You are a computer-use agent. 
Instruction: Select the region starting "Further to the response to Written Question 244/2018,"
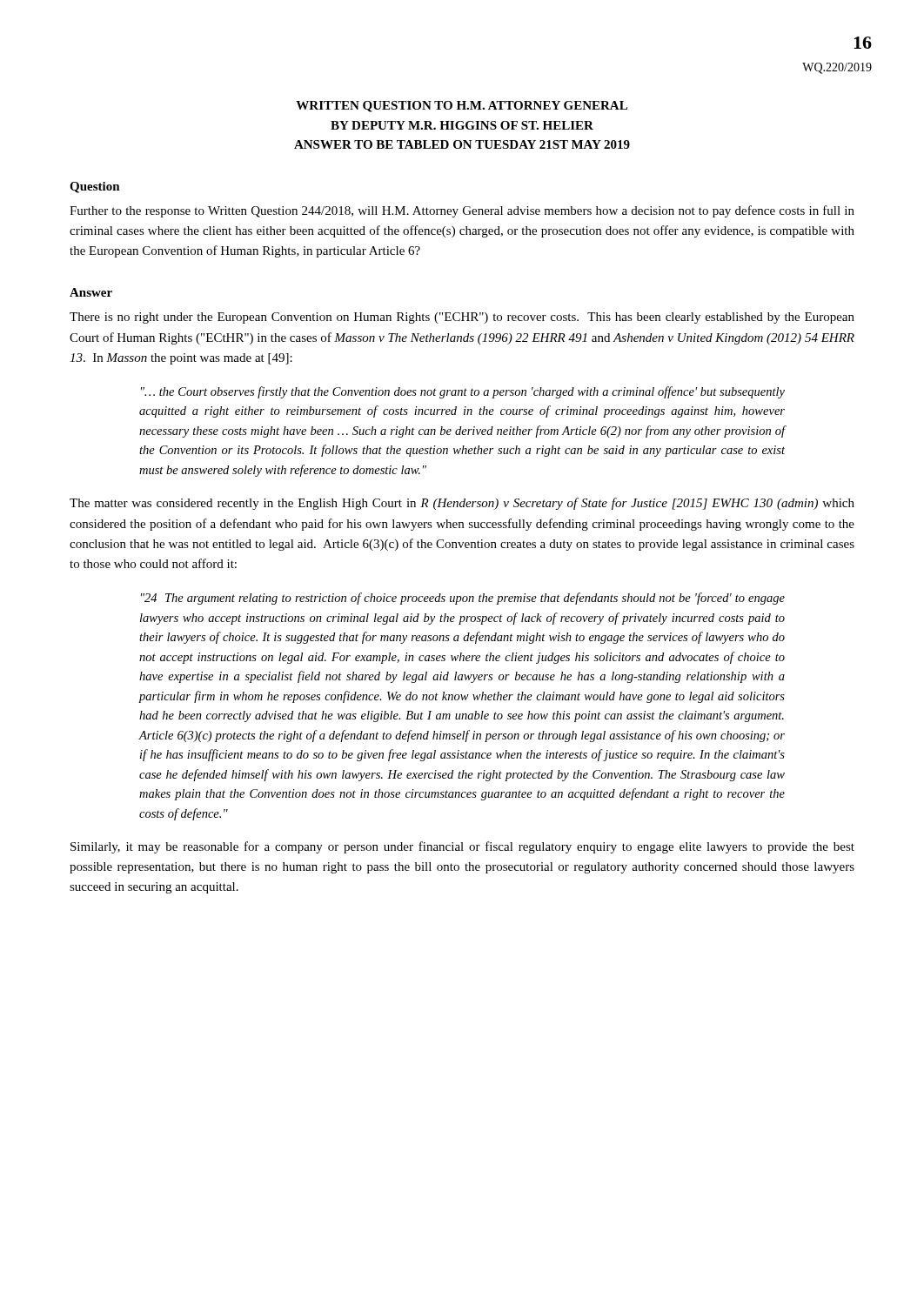462,230
